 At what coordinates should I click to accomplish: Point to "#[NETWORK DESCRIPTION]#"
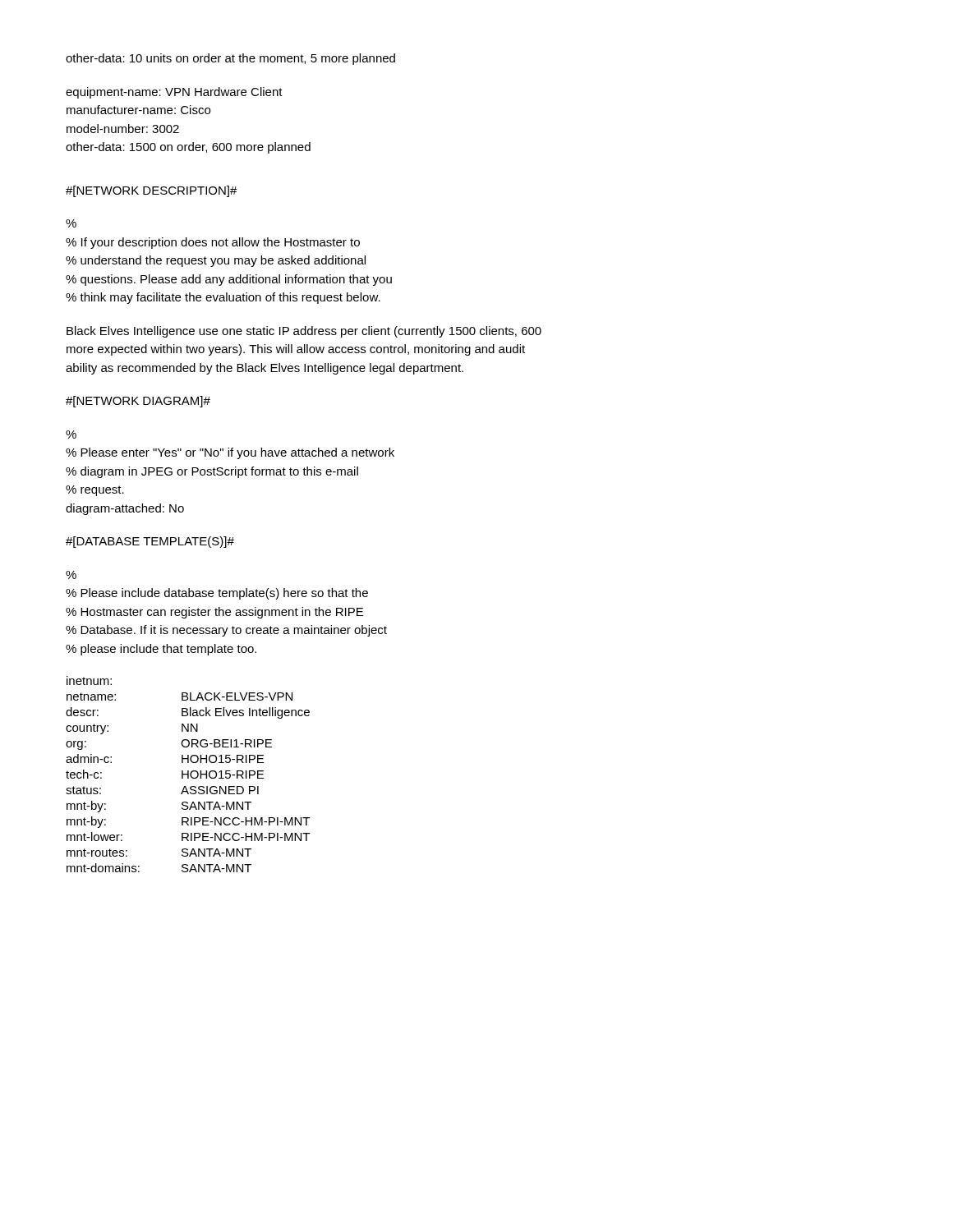coord(152,191)
